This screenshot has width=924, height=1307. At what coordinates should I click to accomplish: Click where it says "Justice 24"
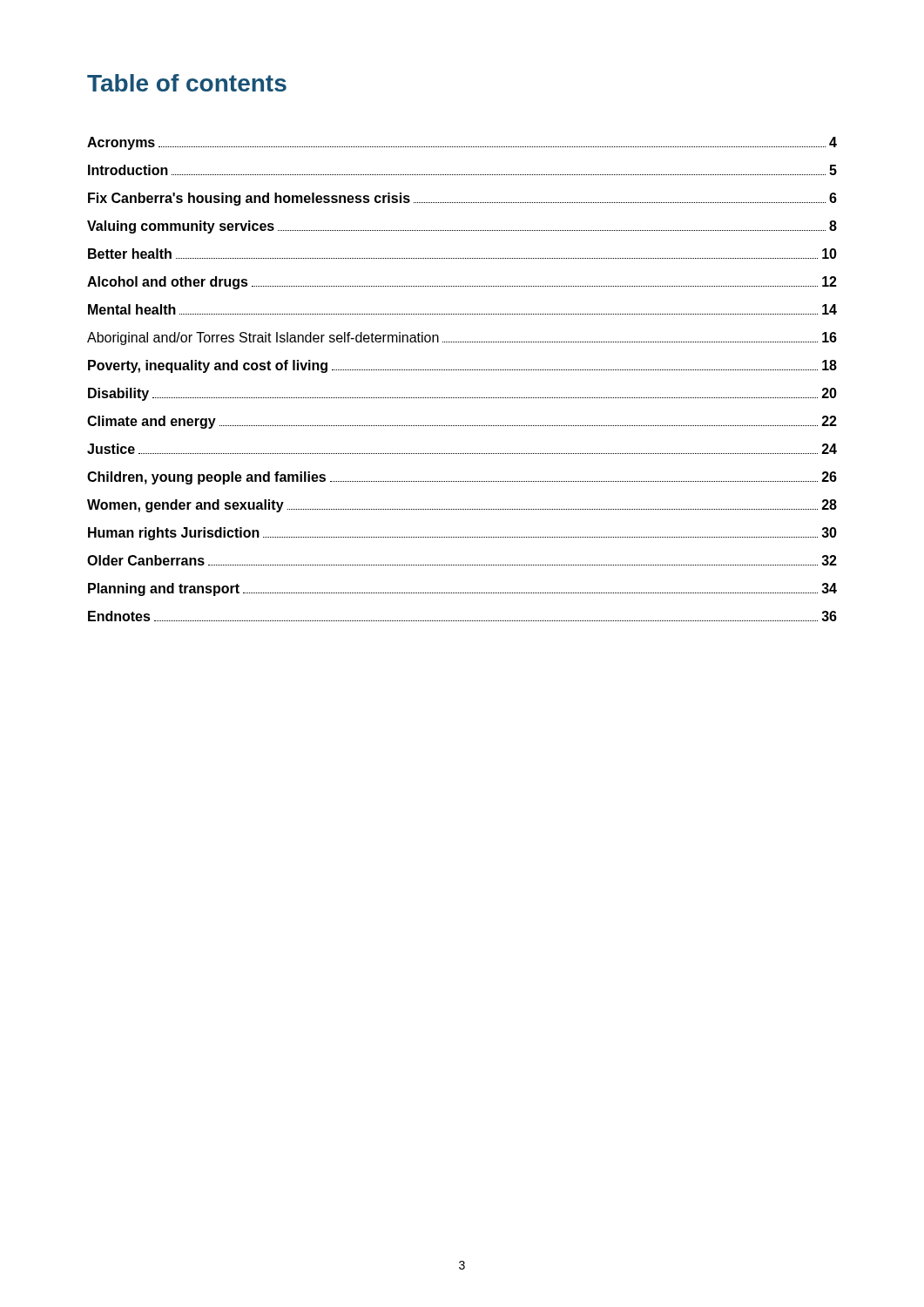[462, 450]
